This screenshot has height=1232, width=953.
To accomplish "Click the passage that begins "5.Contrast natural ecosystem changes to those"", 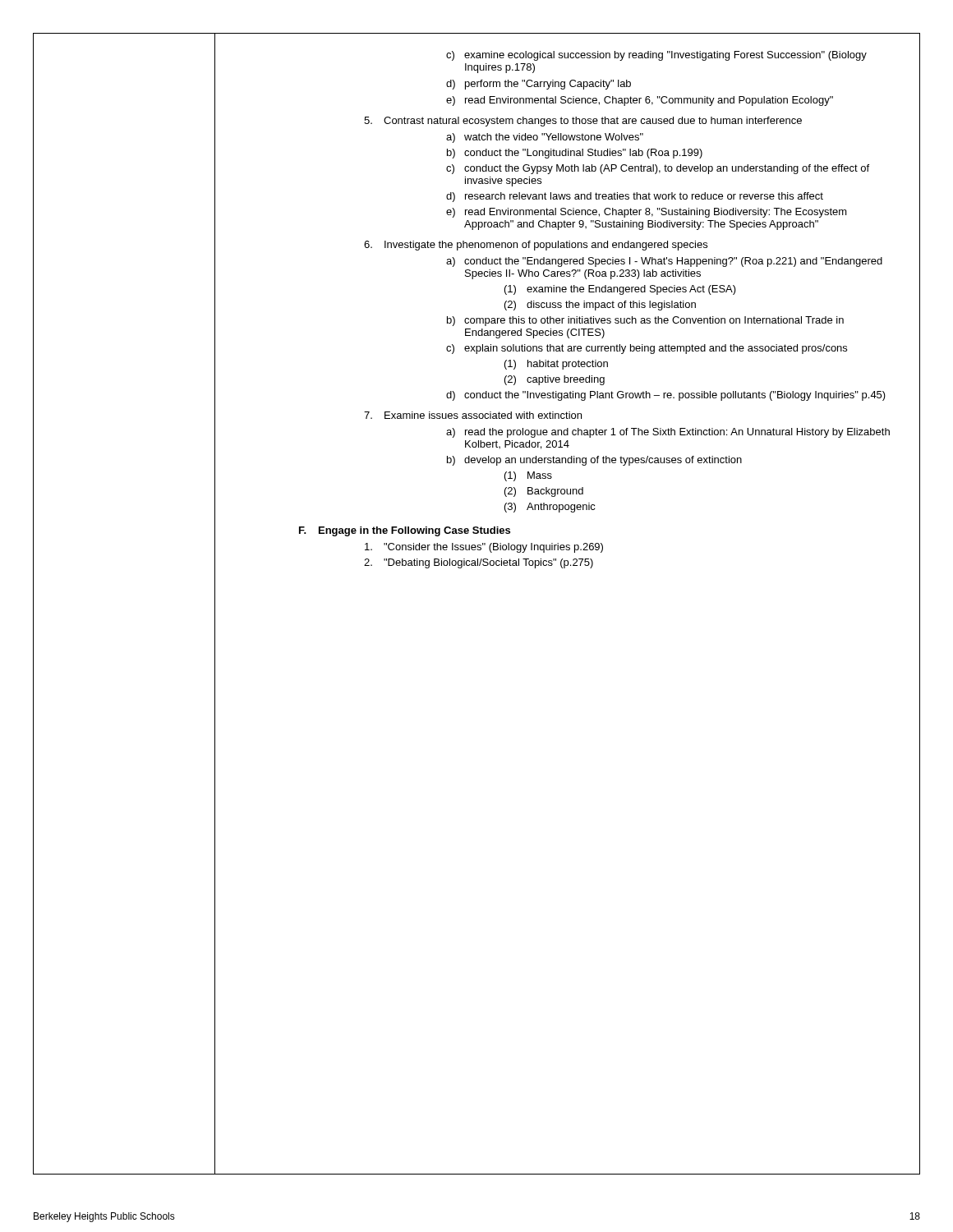I will (632, 120).
